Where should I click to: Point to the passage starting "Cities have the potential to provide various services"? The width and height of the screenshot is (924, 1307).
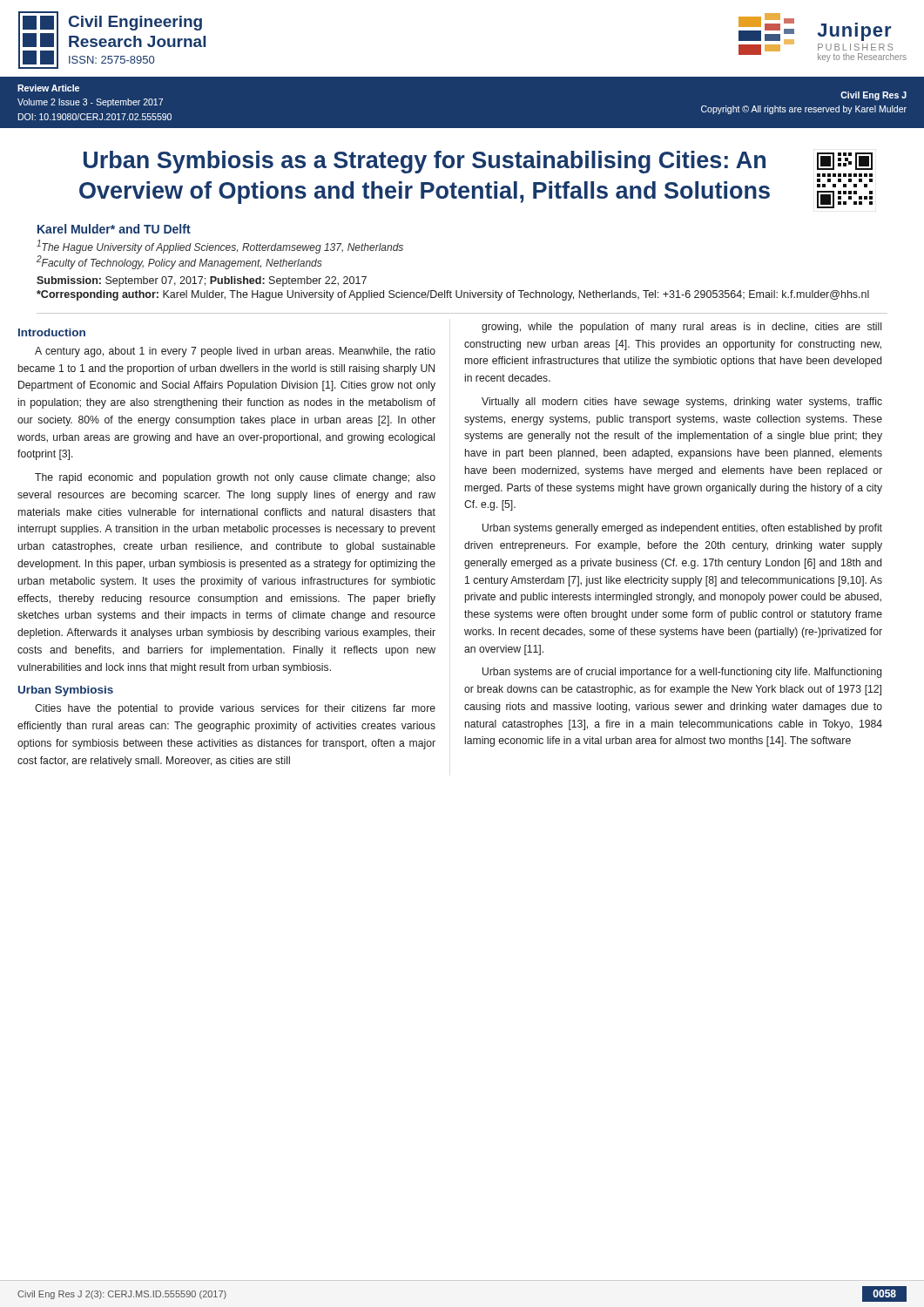point(226,735)
